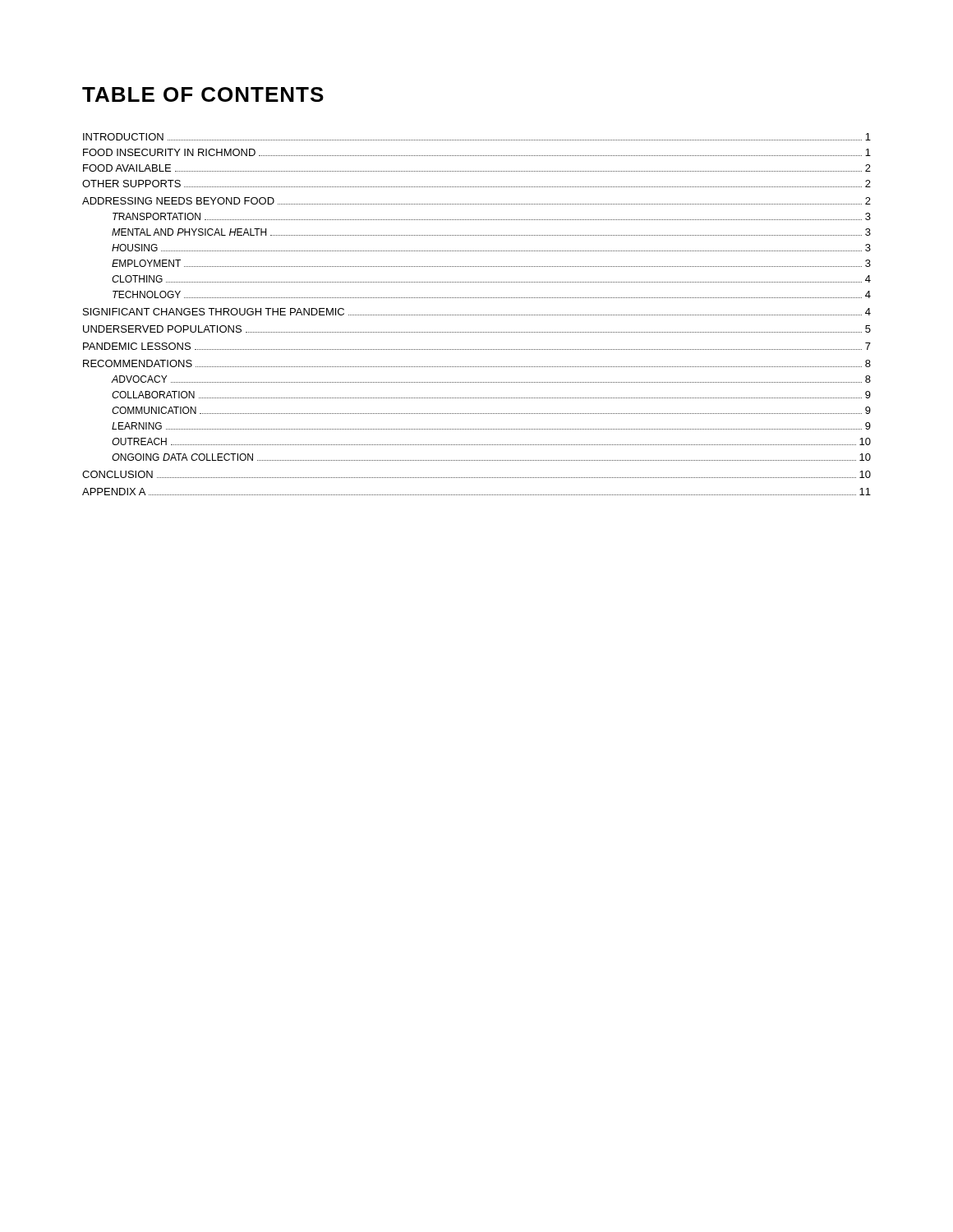Image resolution: width=953 pixels, height=1232 pixels.
Task: Locate the text "INTRODUCTION 1"
Action: 476,137
